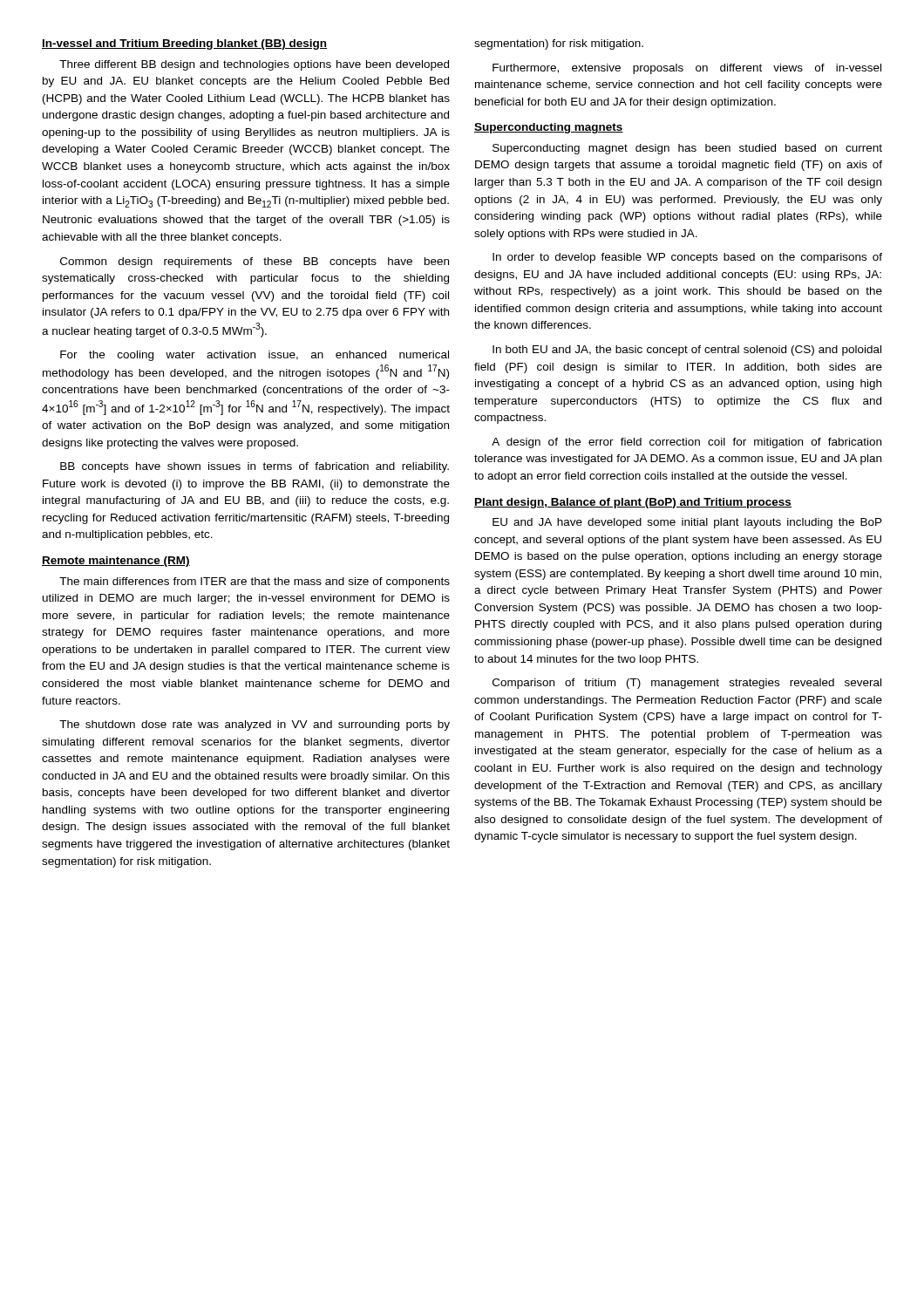Find the section header with the text "In-vessel and Tritium Breeding blanket"
This screenshot has height=1308, width=924.
[x=246, y=43]
